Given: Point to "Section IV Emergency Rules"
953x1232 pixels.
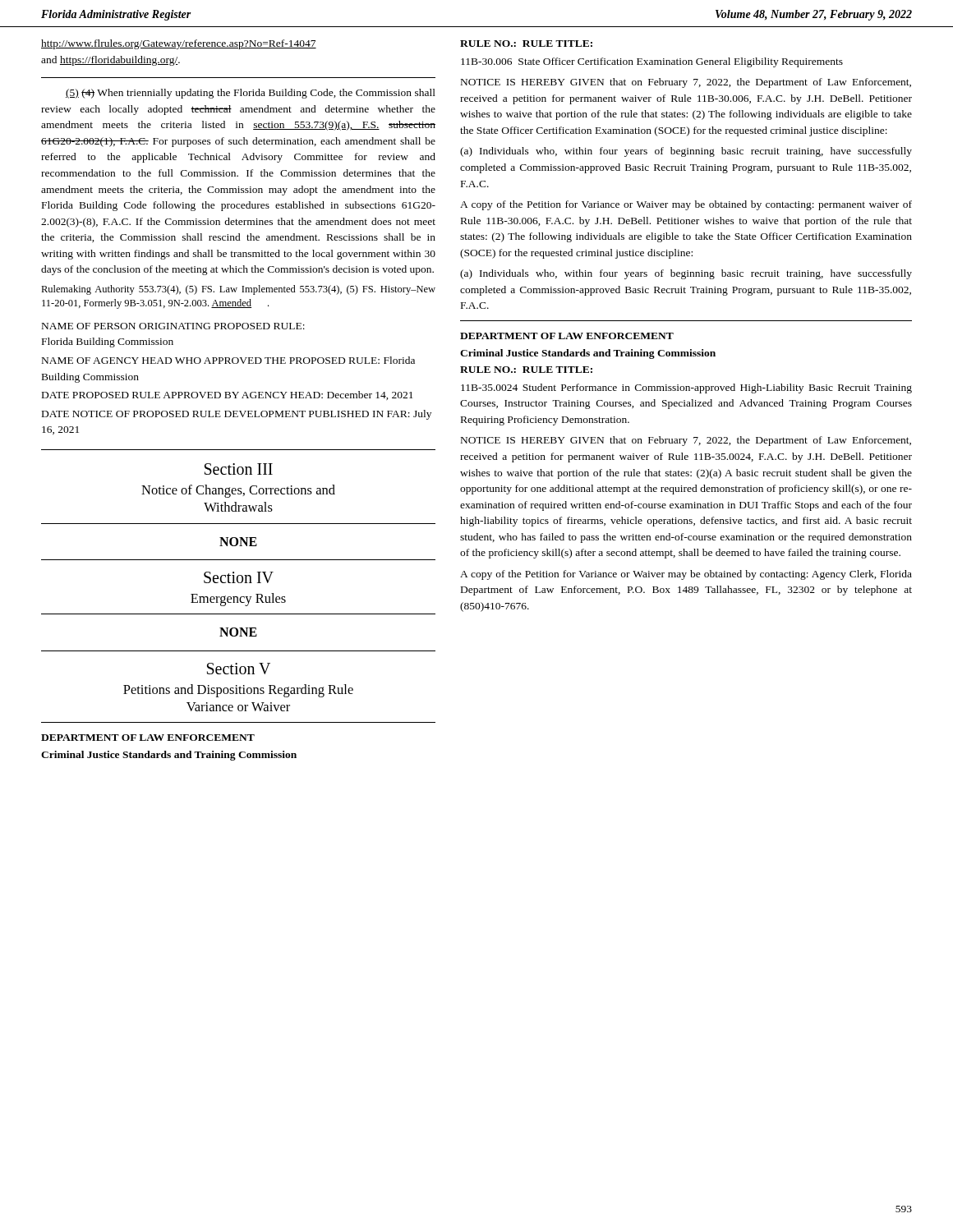Looking at the screenshot, I should click(x=238, y=587).
